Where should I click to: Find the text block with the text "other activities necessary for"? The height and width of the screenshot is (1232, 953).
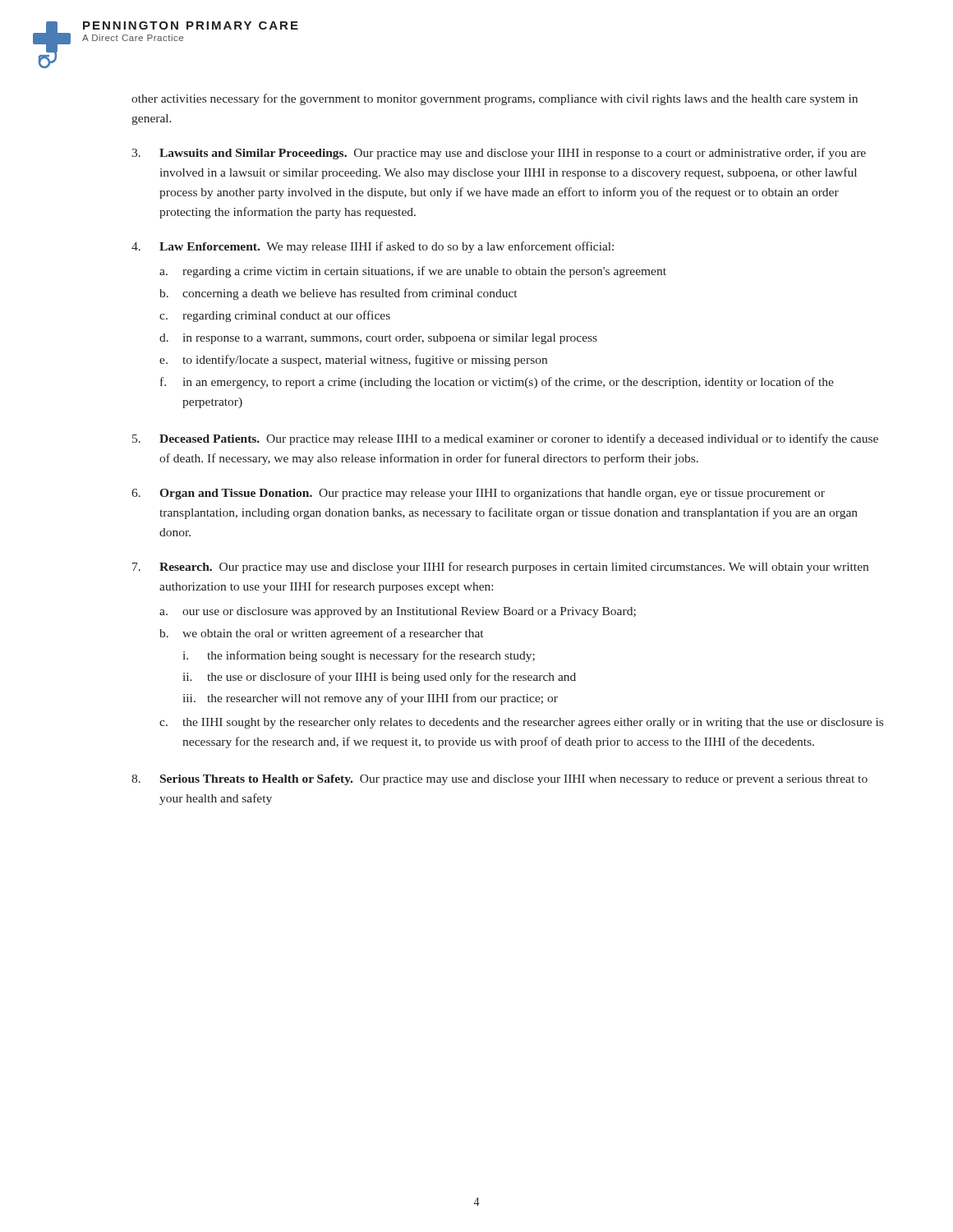click(495, 108)
